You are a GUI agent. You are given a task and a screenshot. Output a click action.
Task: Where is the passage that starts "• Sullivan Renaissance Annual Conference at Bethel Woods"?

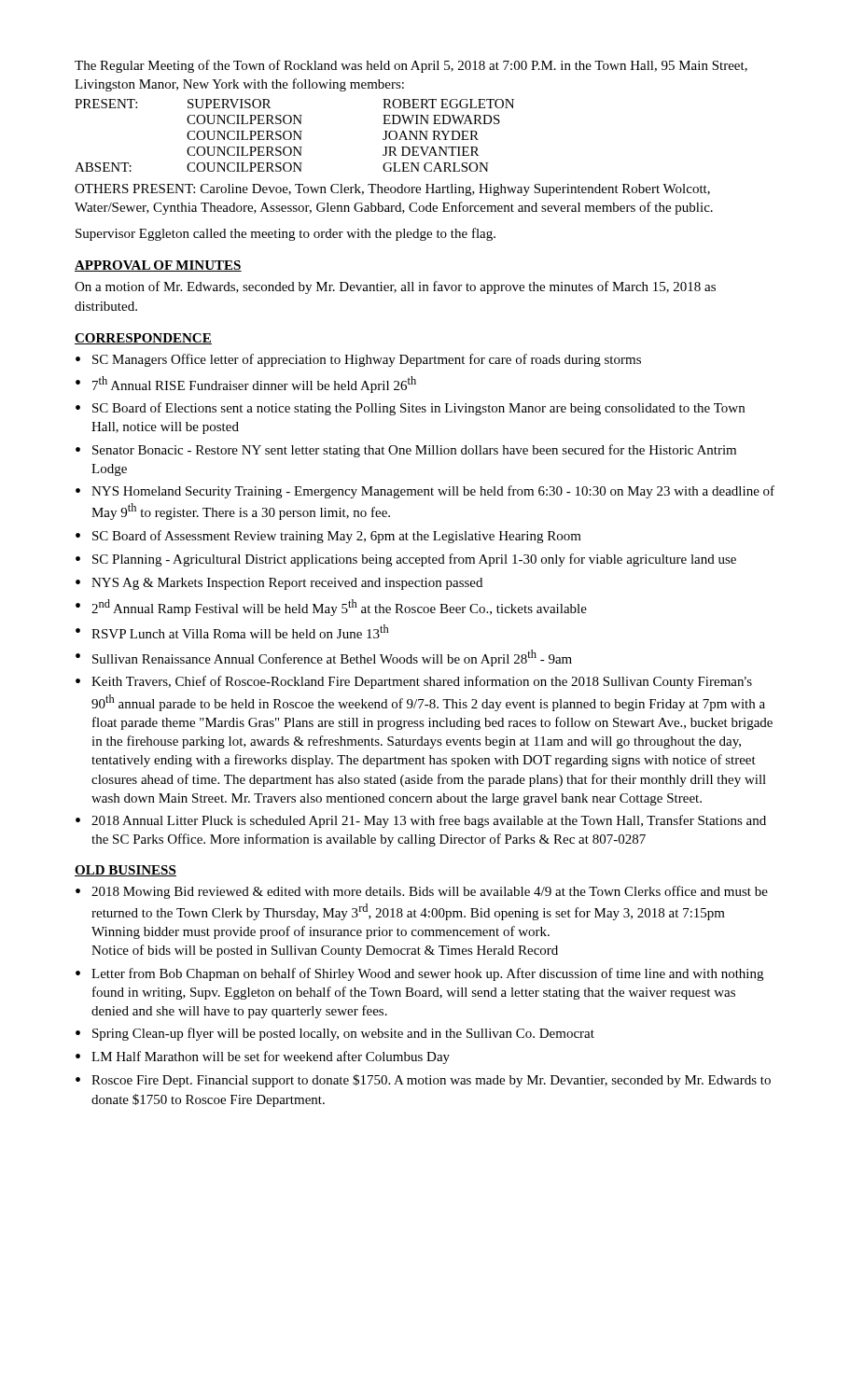[x=425, y=658]
